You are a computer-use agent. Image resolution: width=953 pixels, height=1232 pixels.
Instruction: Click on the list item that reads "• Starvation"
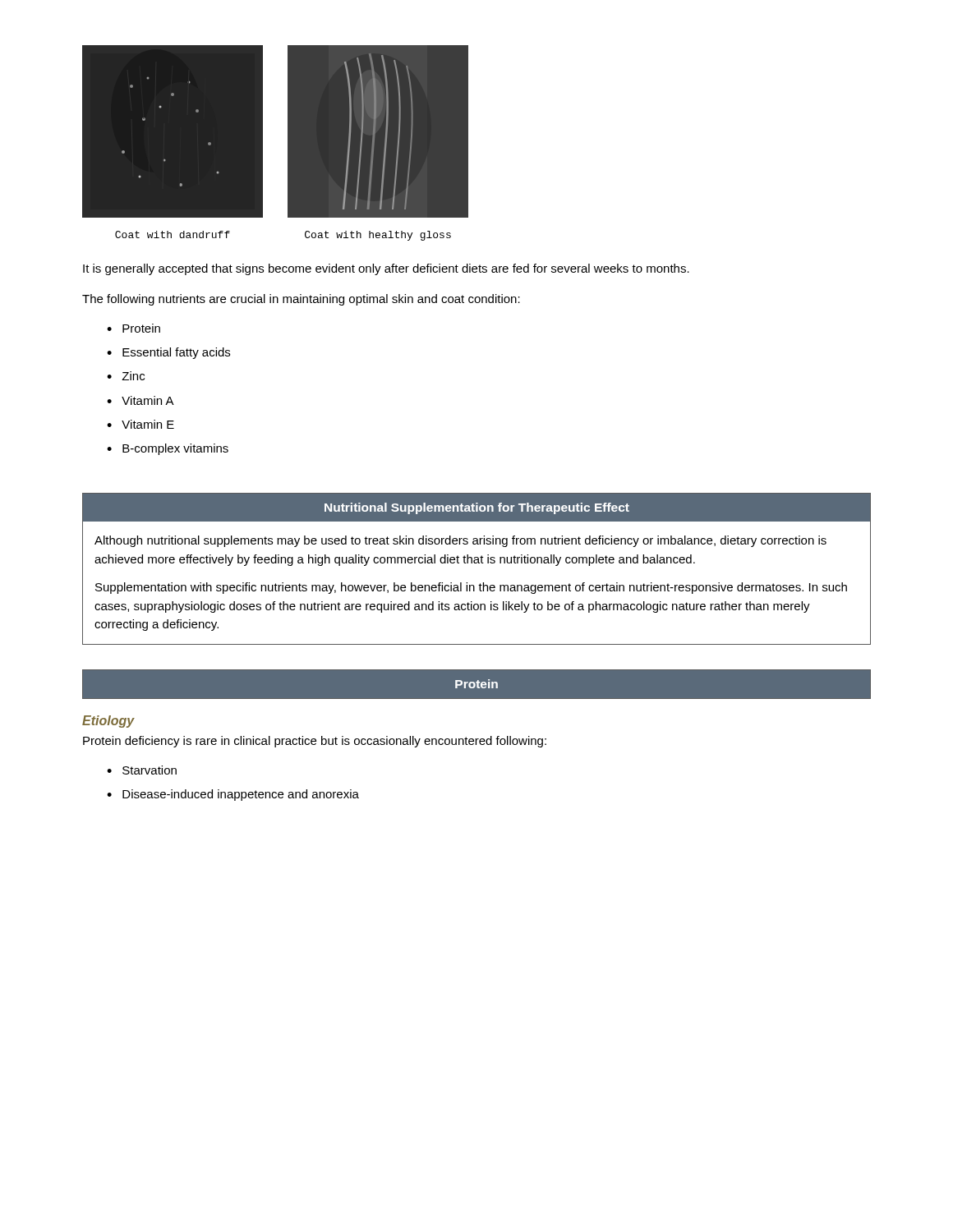142,772
